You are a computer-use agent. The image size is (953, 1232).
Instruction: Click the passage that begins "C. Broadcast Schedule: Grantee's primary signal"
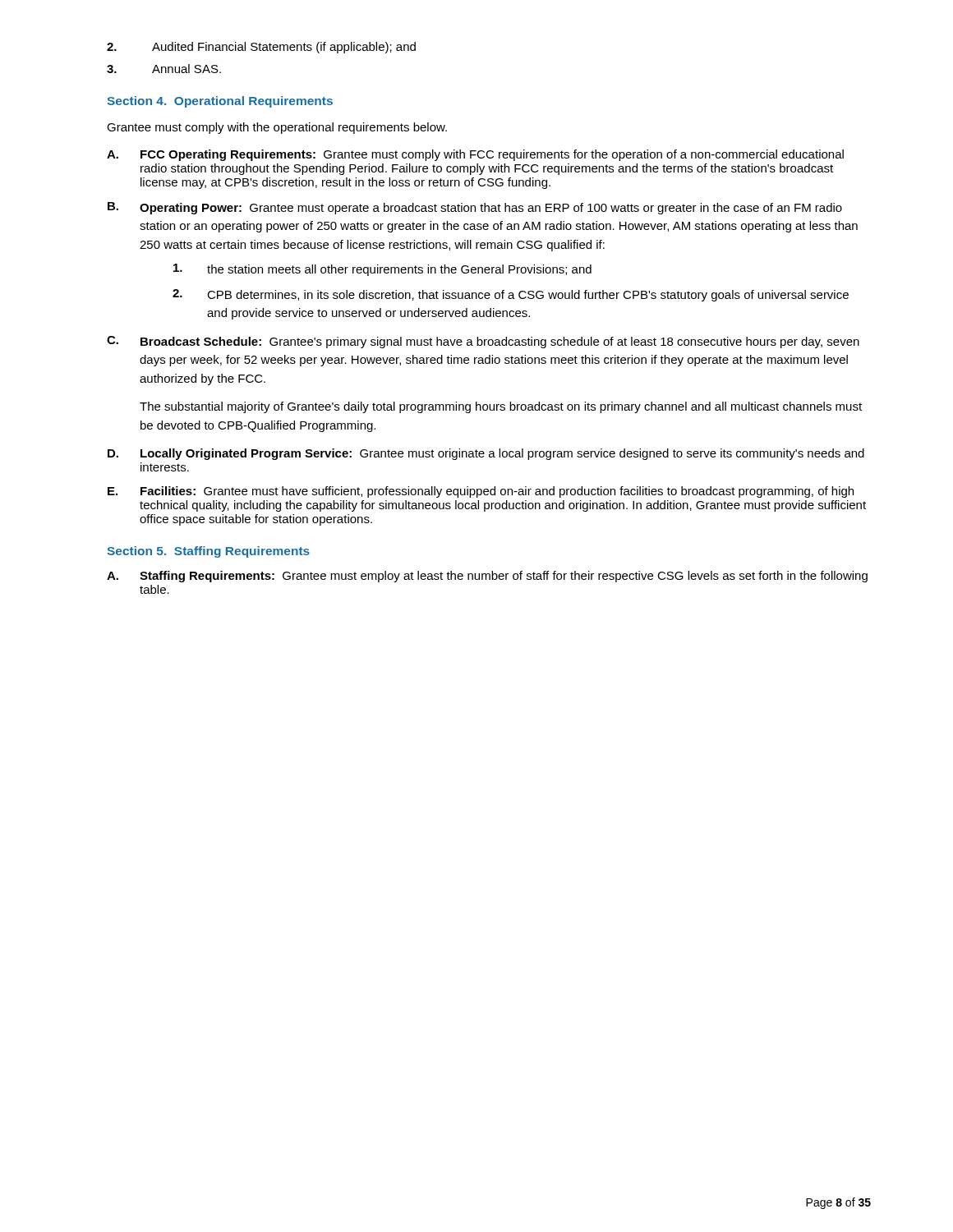coord(489,363)
